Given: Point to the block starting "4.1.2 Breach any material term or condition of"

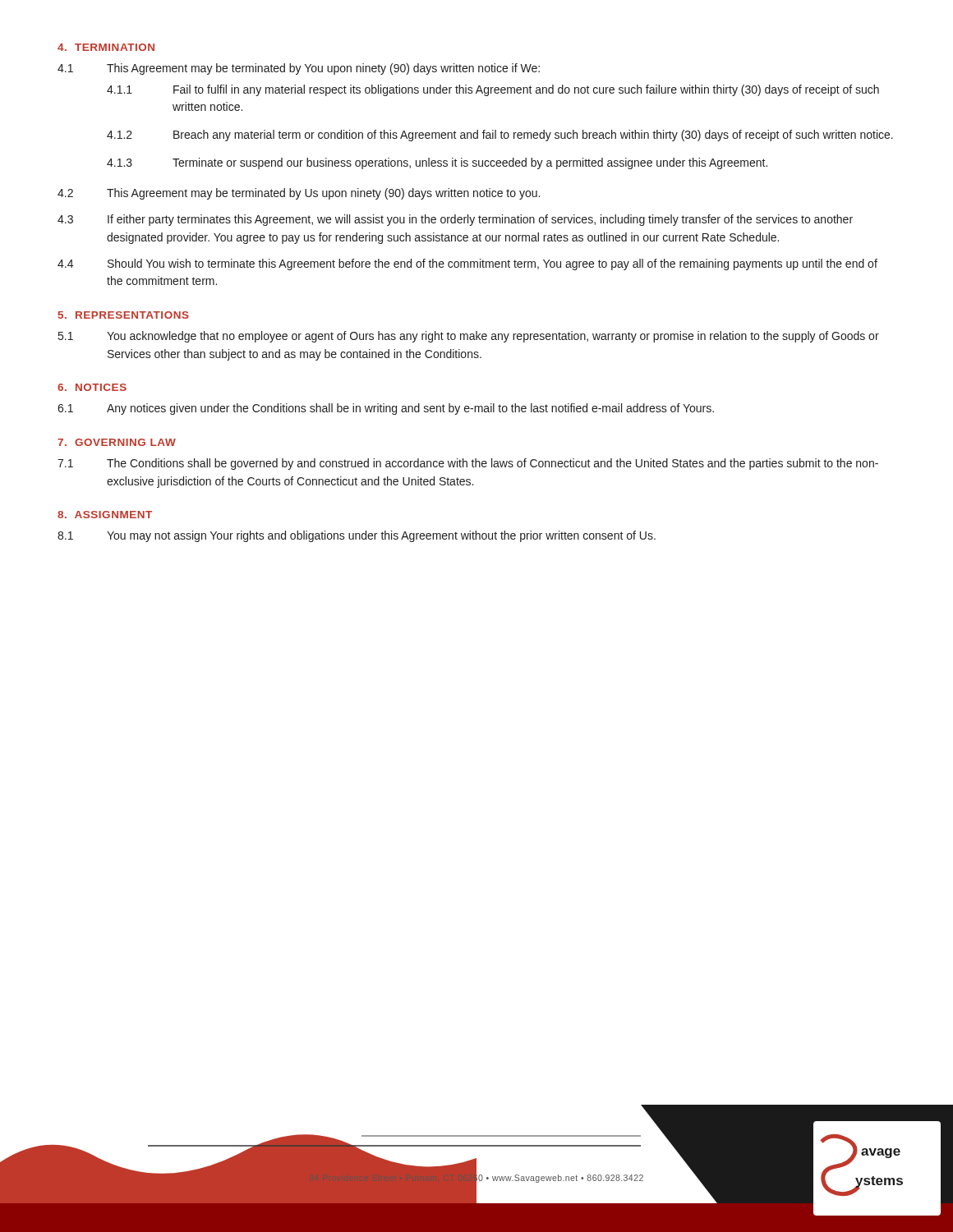Looking at the screenshot, I should 501,135.
